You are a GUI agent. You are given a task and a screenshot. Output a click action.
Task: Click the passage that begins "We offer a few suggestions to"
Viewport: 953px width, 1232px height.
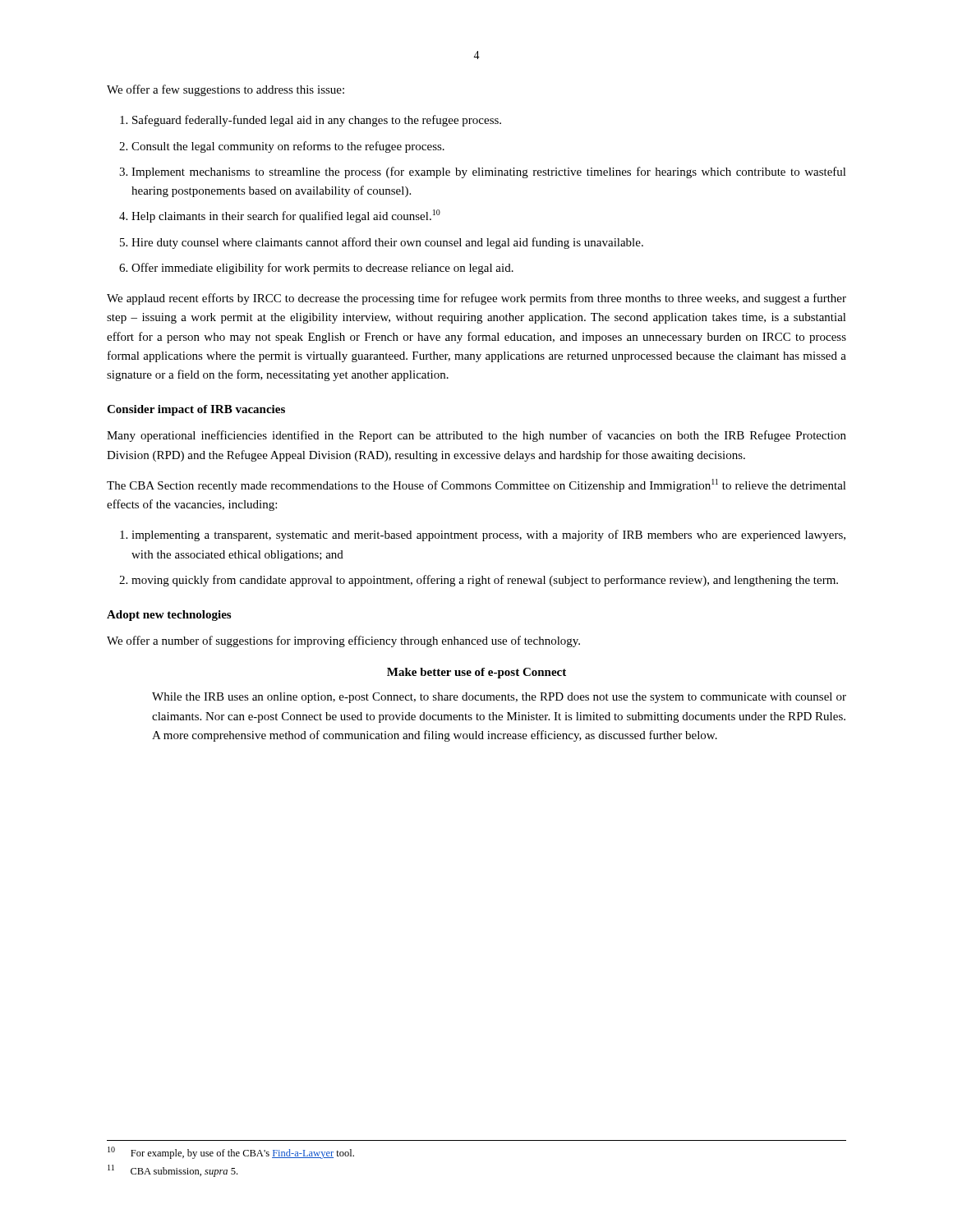click(x=226, y=90)
